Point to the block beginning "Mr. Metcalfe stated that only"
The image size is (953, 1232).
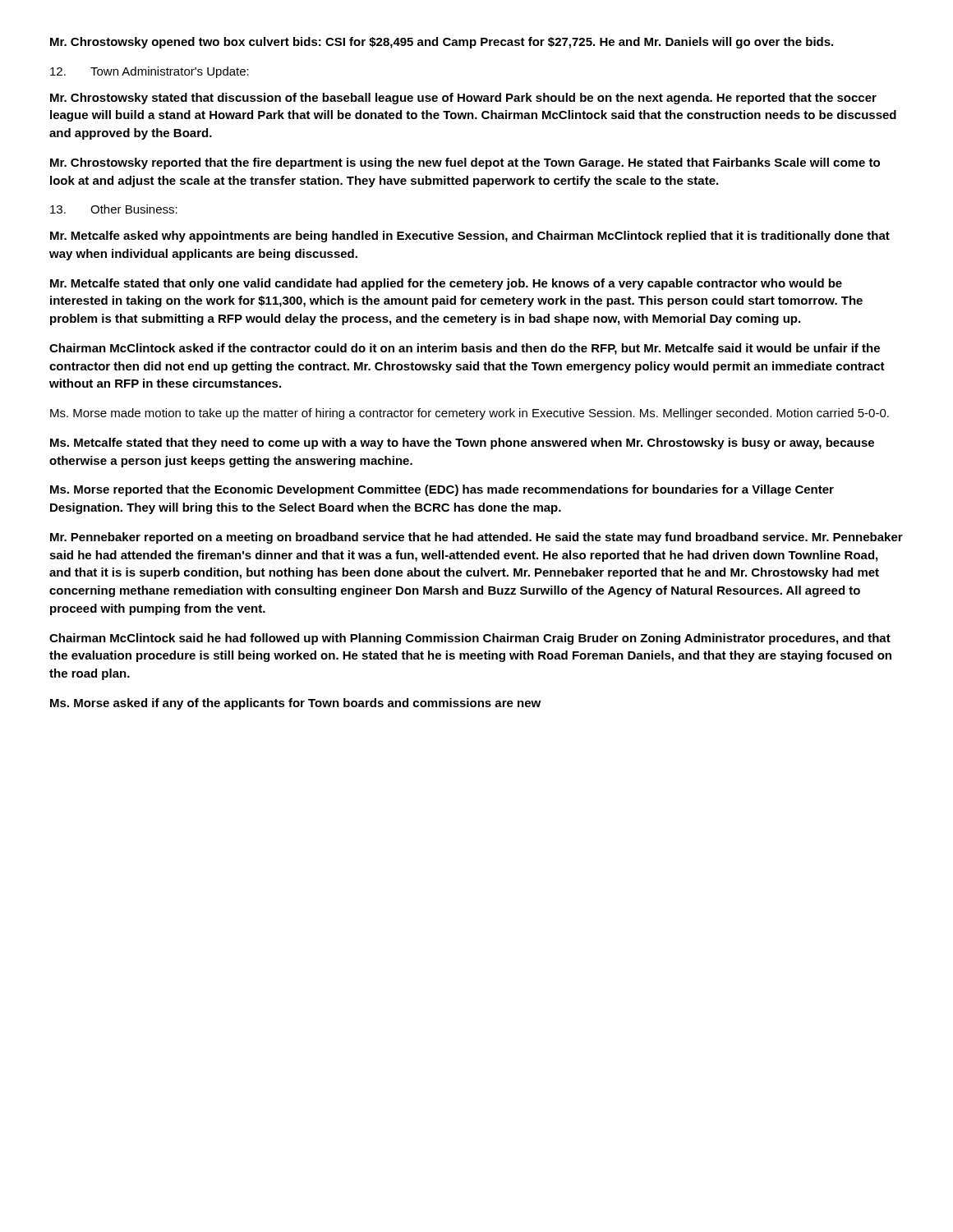coord(456,300)
